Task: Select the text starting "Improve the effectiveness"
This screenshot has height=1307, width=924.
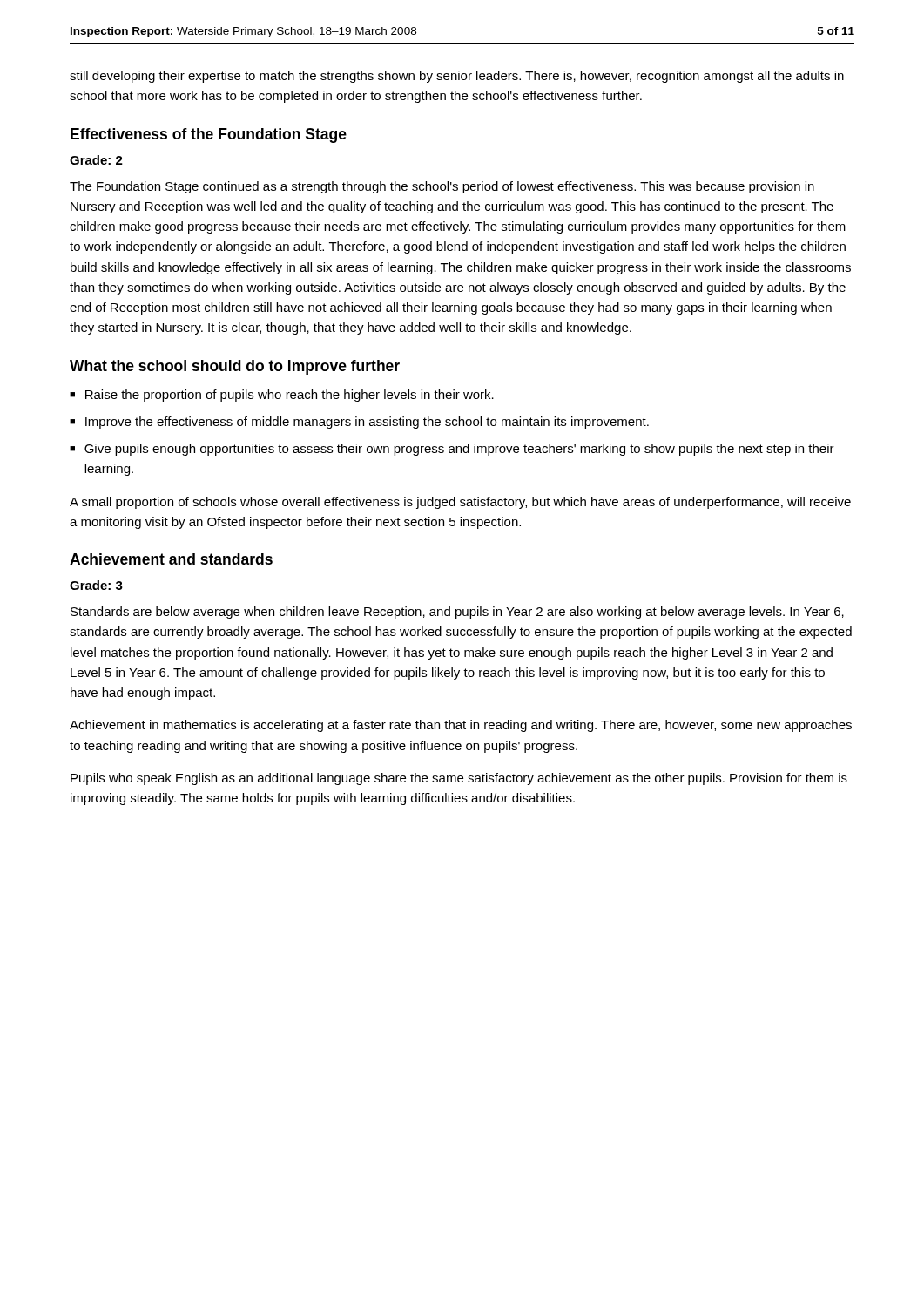Action: (x=469, y=421)
